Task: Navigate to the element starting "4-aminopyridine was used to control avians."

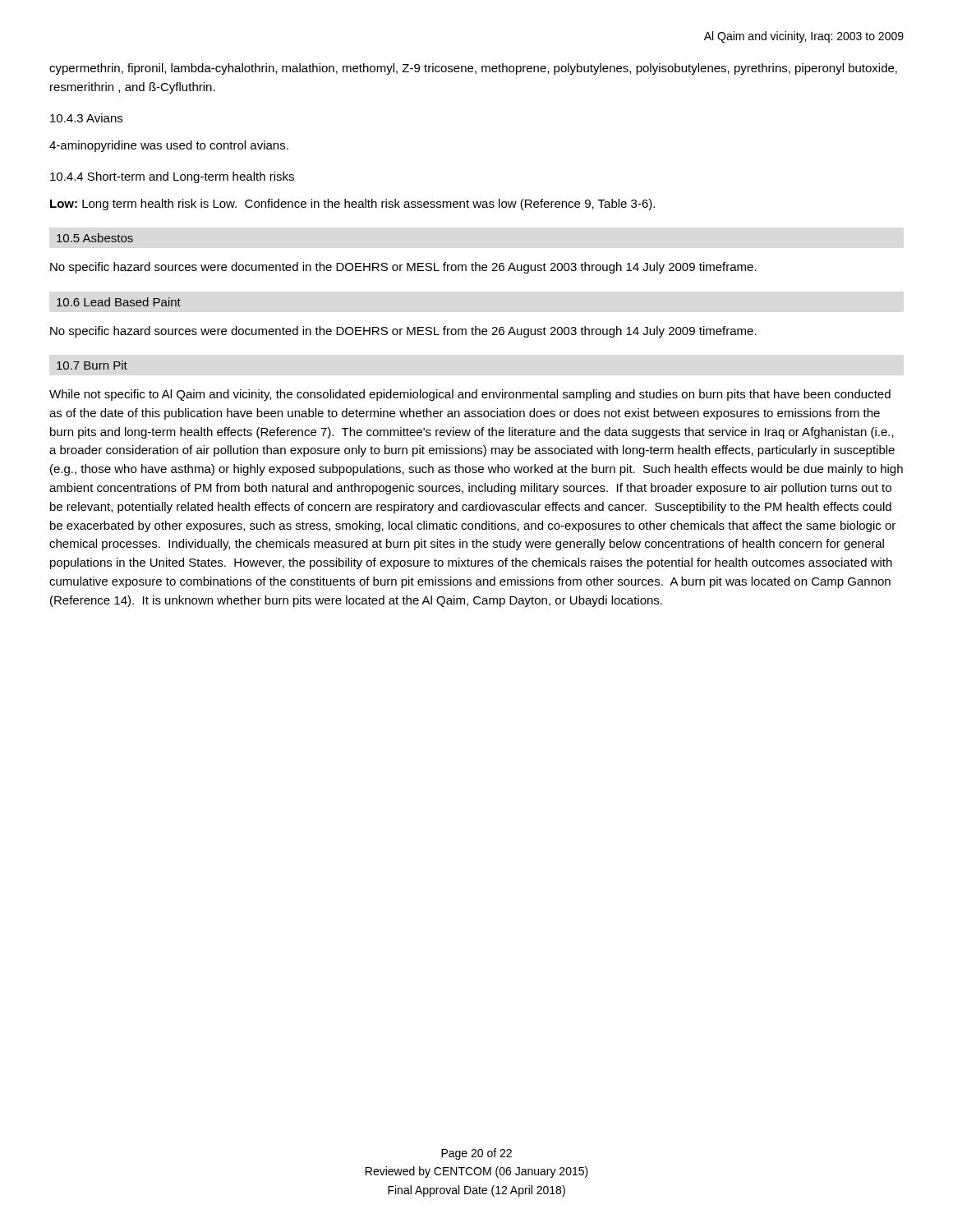Action: 169,145
